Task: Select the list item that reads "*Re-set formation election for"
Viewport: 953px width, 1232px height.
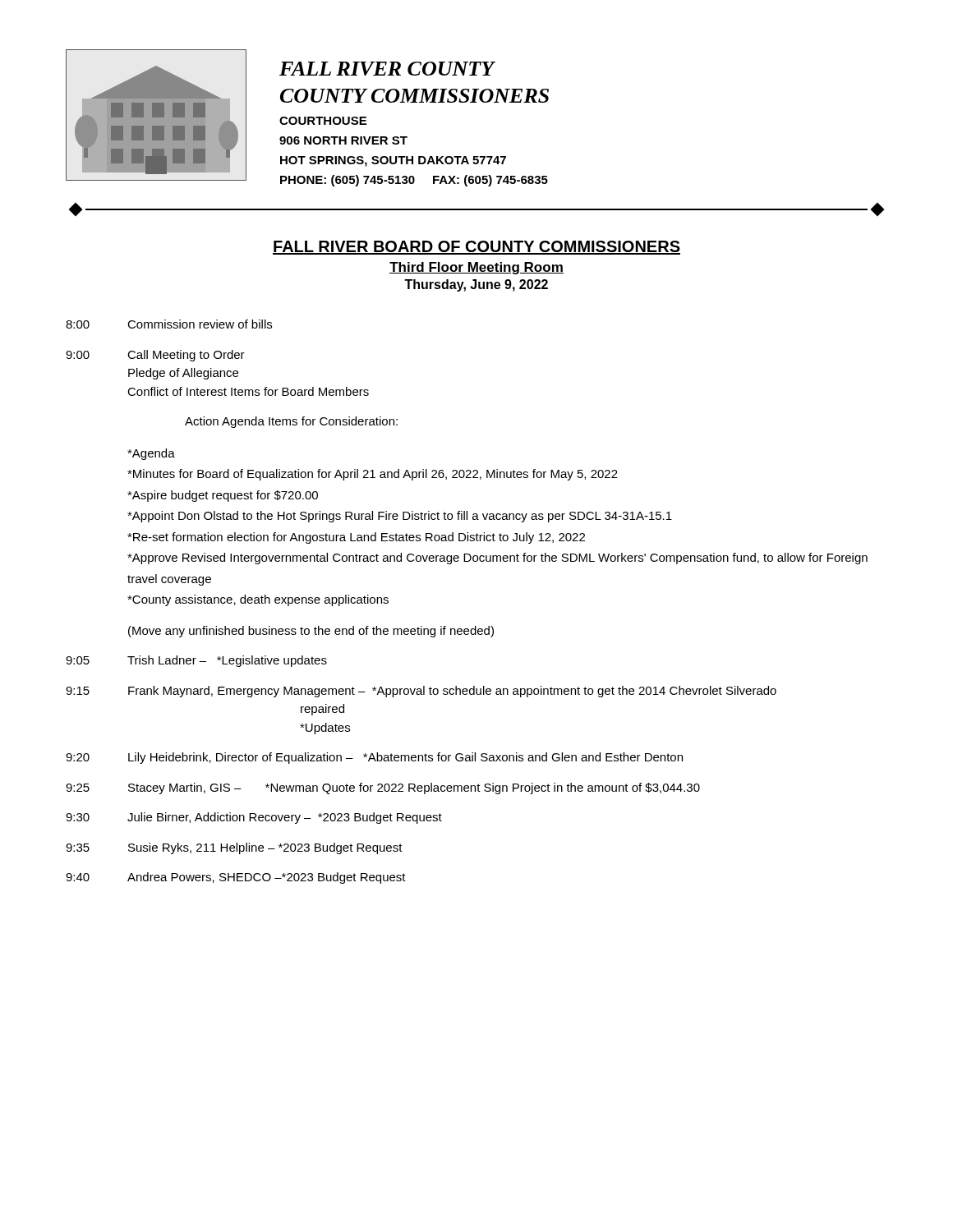Action: pos(356,536)
